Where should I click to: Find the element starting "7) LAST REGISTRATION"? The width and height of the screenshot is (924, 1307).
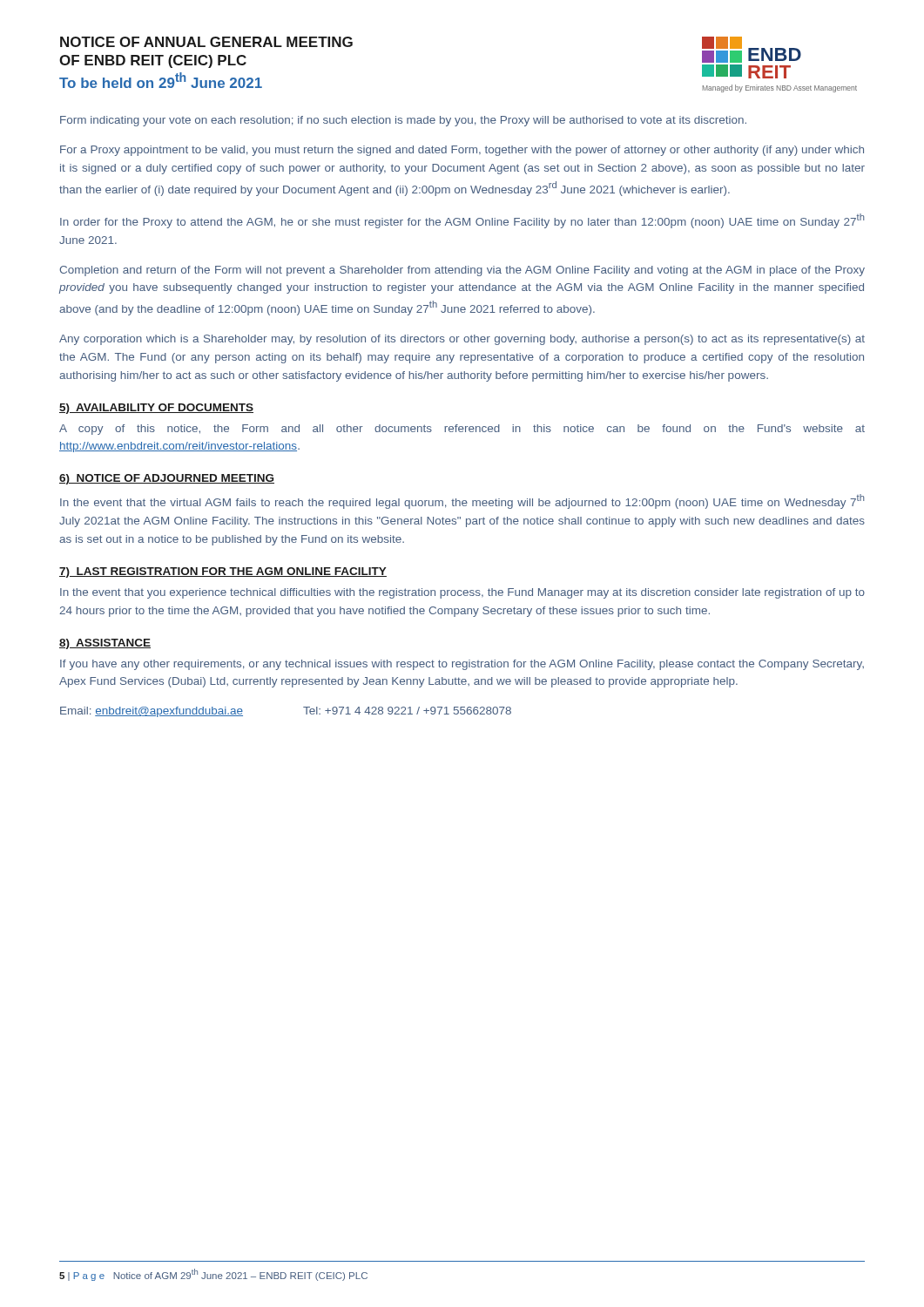pyautogui.click(x=223, y=571)
